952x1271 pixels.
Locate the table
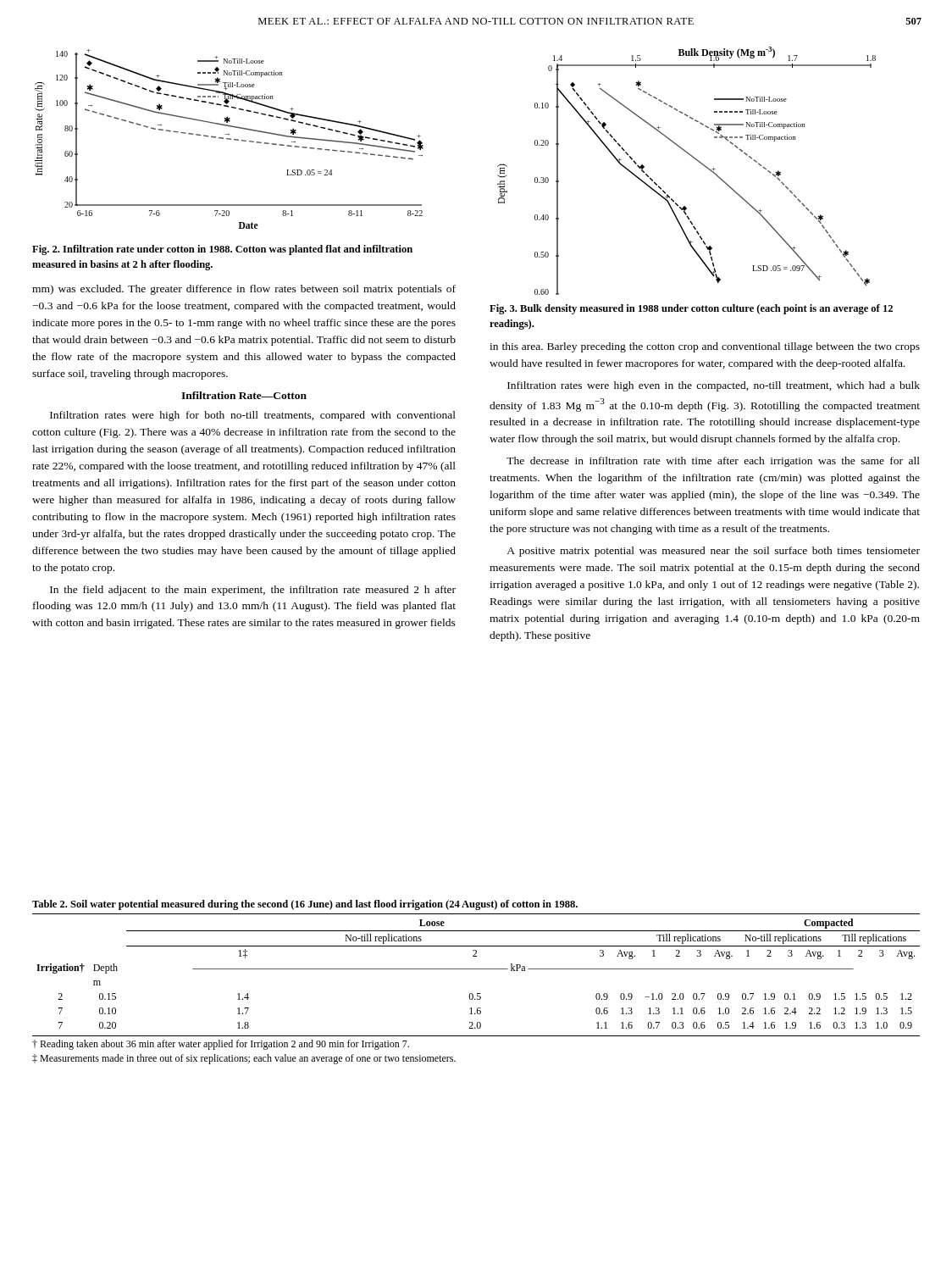coord(476,982)
